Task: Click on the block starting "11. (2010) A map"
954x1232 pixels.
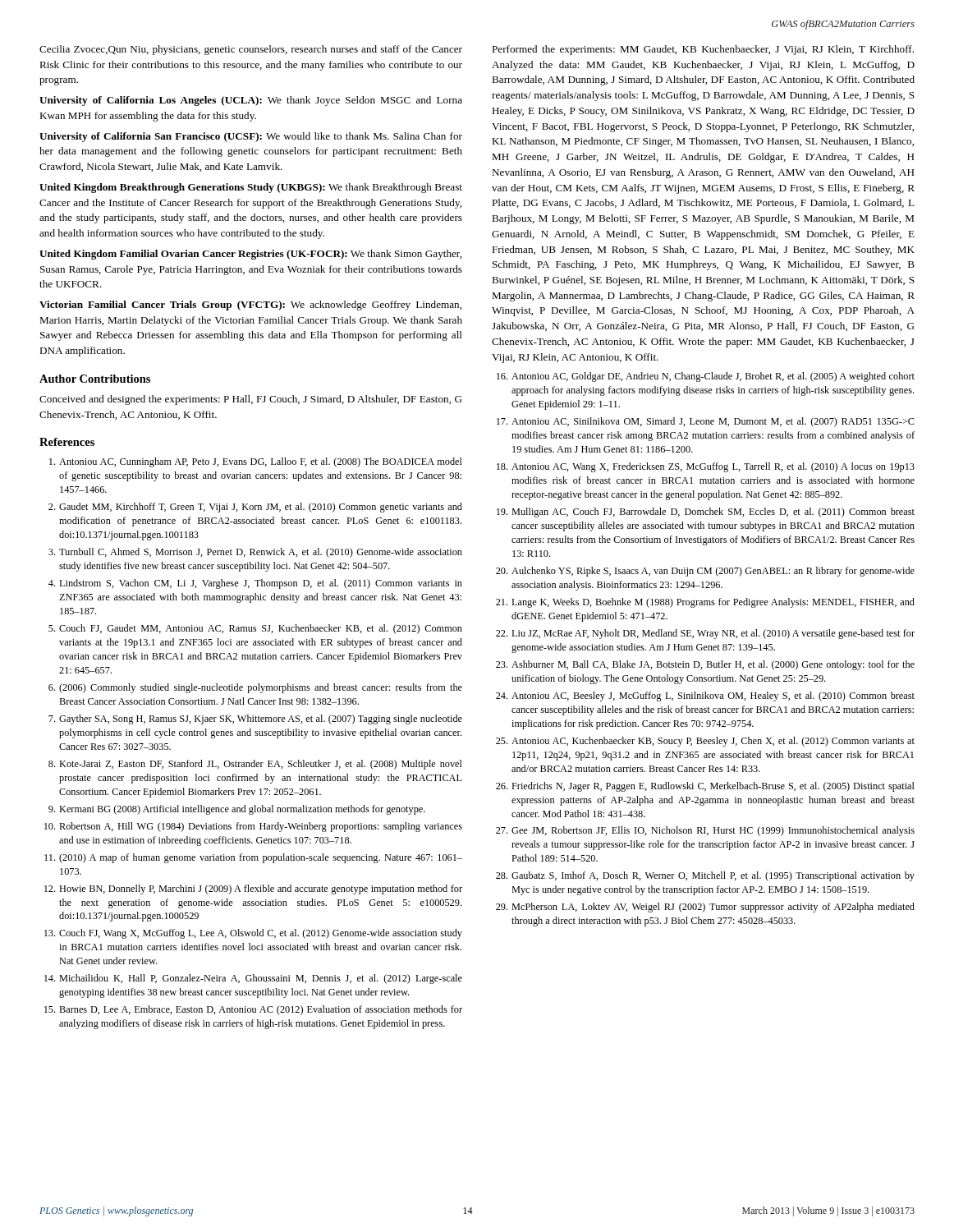Action: pos(251,864)
